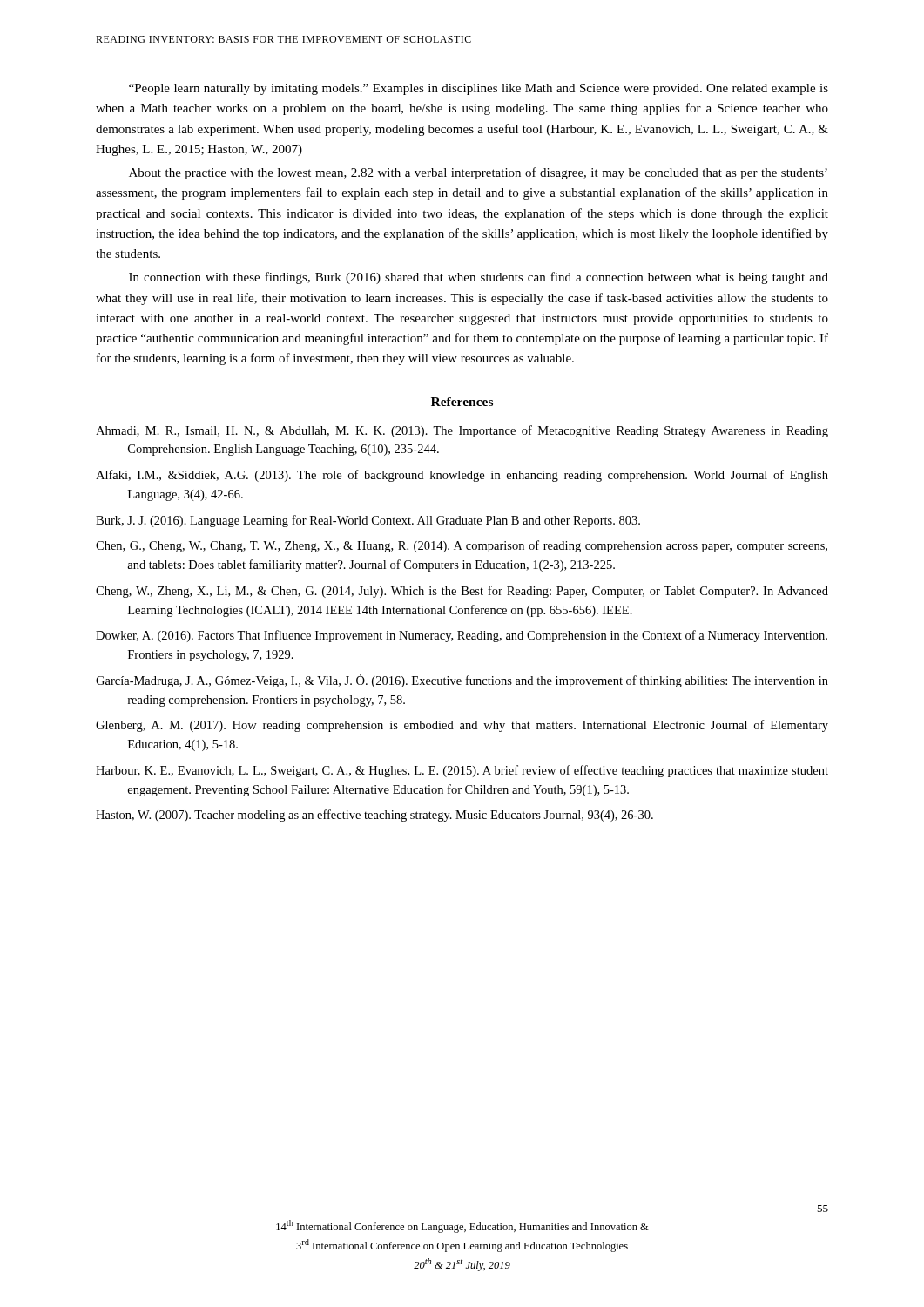924x1307 pixels.
Task: Locate the list item that reads "Haston, W. (2007). Teacher"
Action: pyautogui.click(x=375, y=815)
